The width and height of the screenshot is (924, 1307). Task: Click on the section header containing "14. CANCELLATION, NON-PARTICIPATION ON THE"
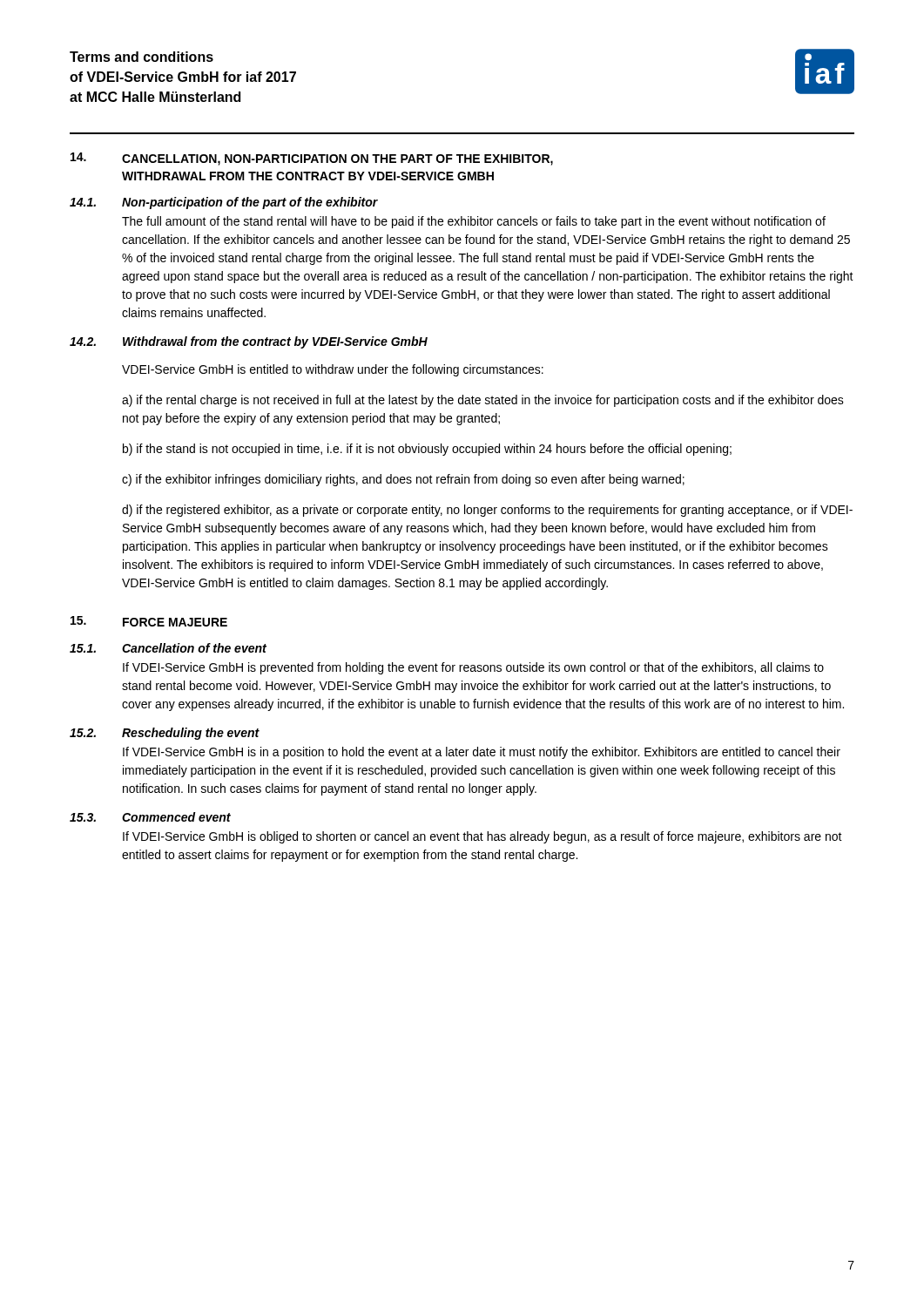[x=462, y=167]
